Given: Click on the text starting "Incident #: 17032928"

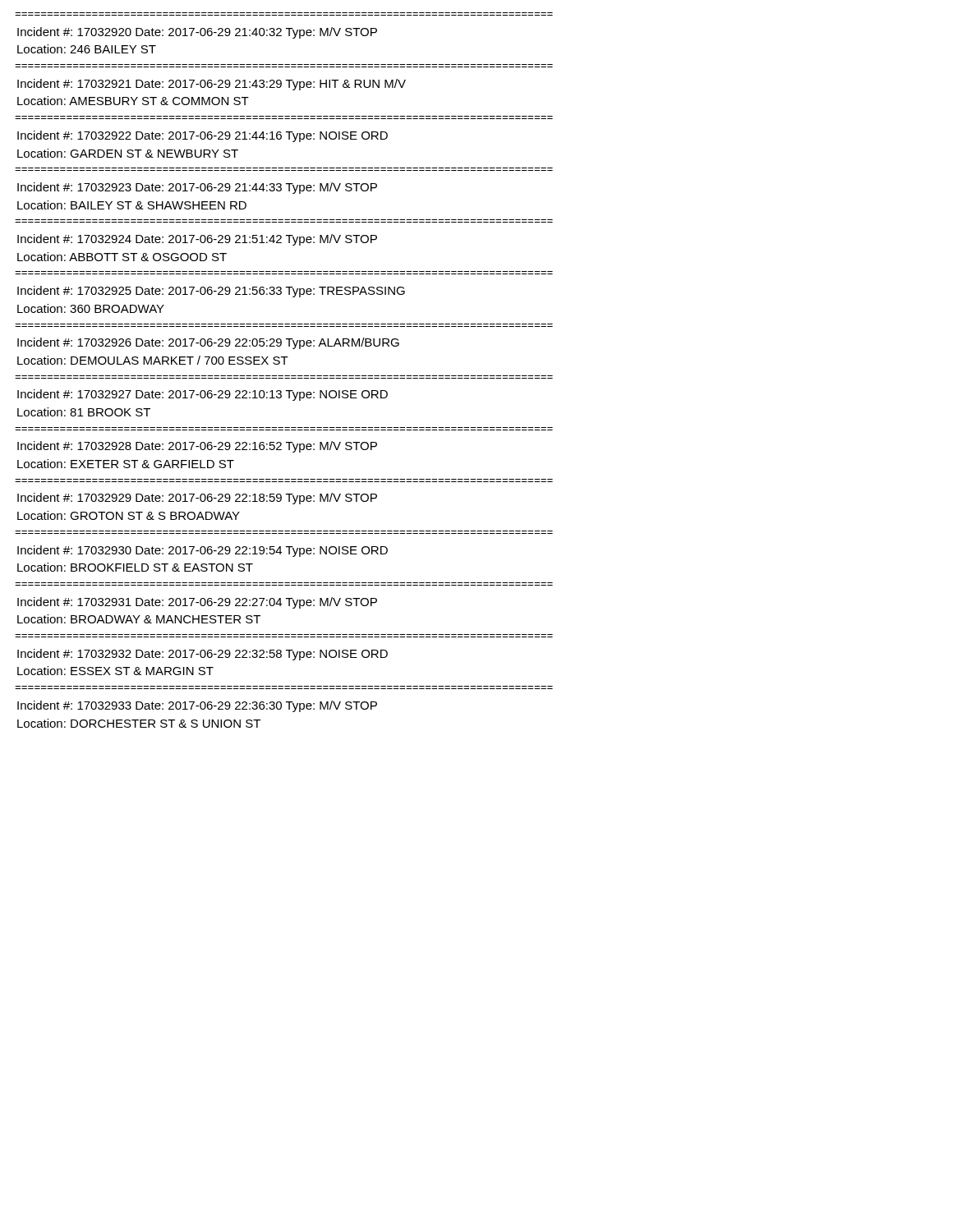Looking at the screenshot, I should tap(197, 455).
